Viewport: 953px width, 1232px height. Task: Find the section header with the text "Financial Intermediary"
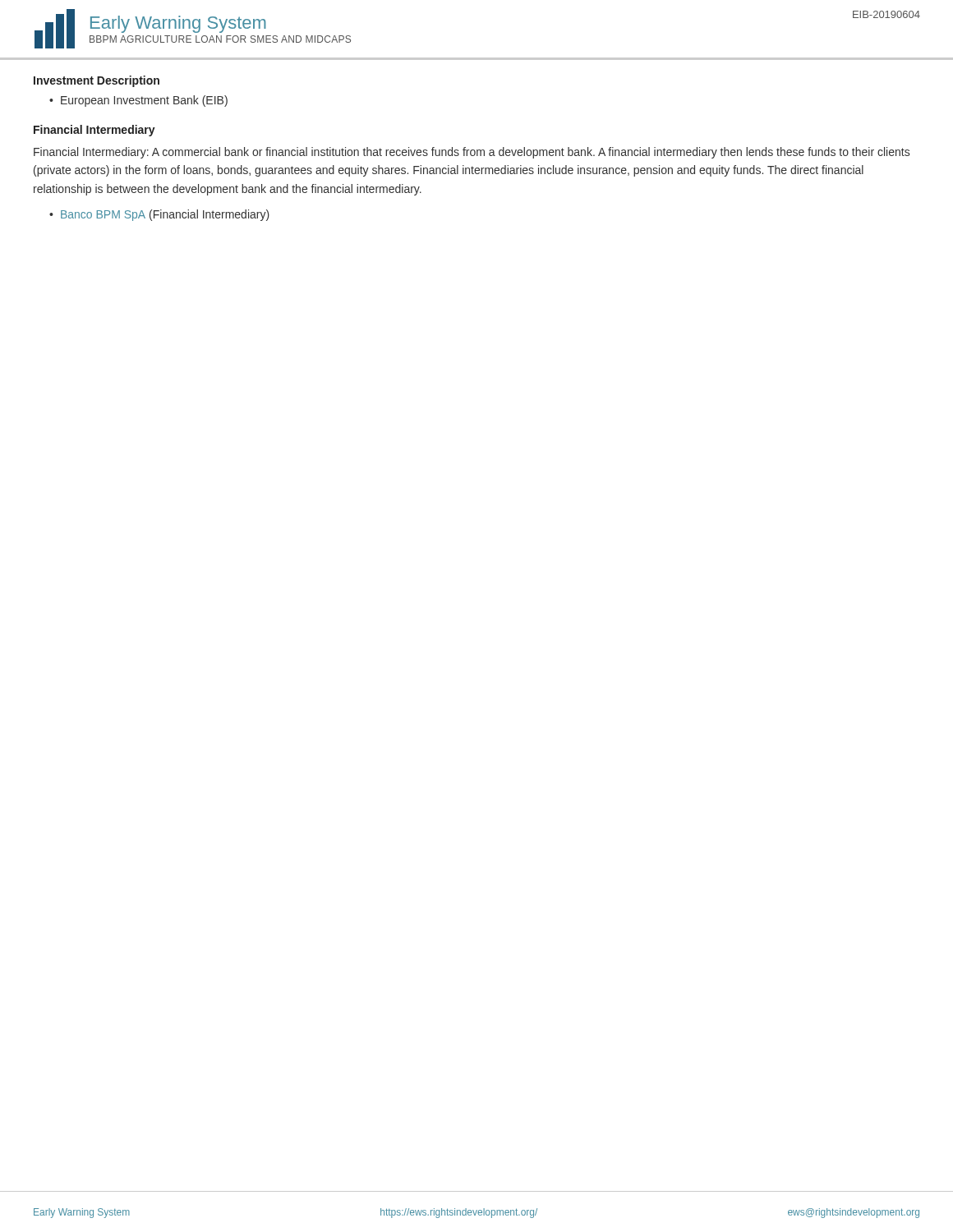[94, 130]
